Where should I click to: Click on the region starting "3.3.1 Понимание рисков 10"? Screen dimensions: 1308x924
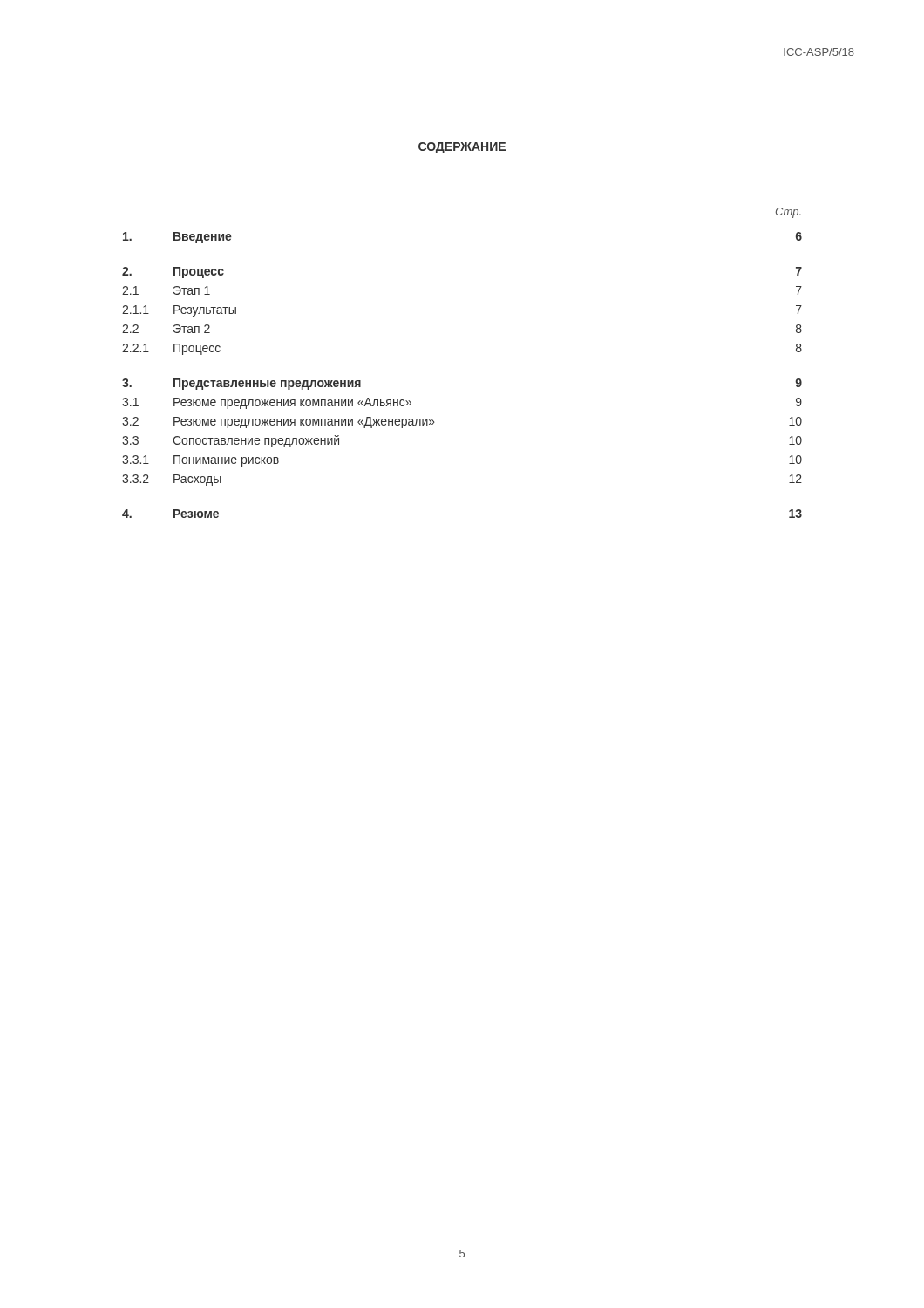(136, 460)
